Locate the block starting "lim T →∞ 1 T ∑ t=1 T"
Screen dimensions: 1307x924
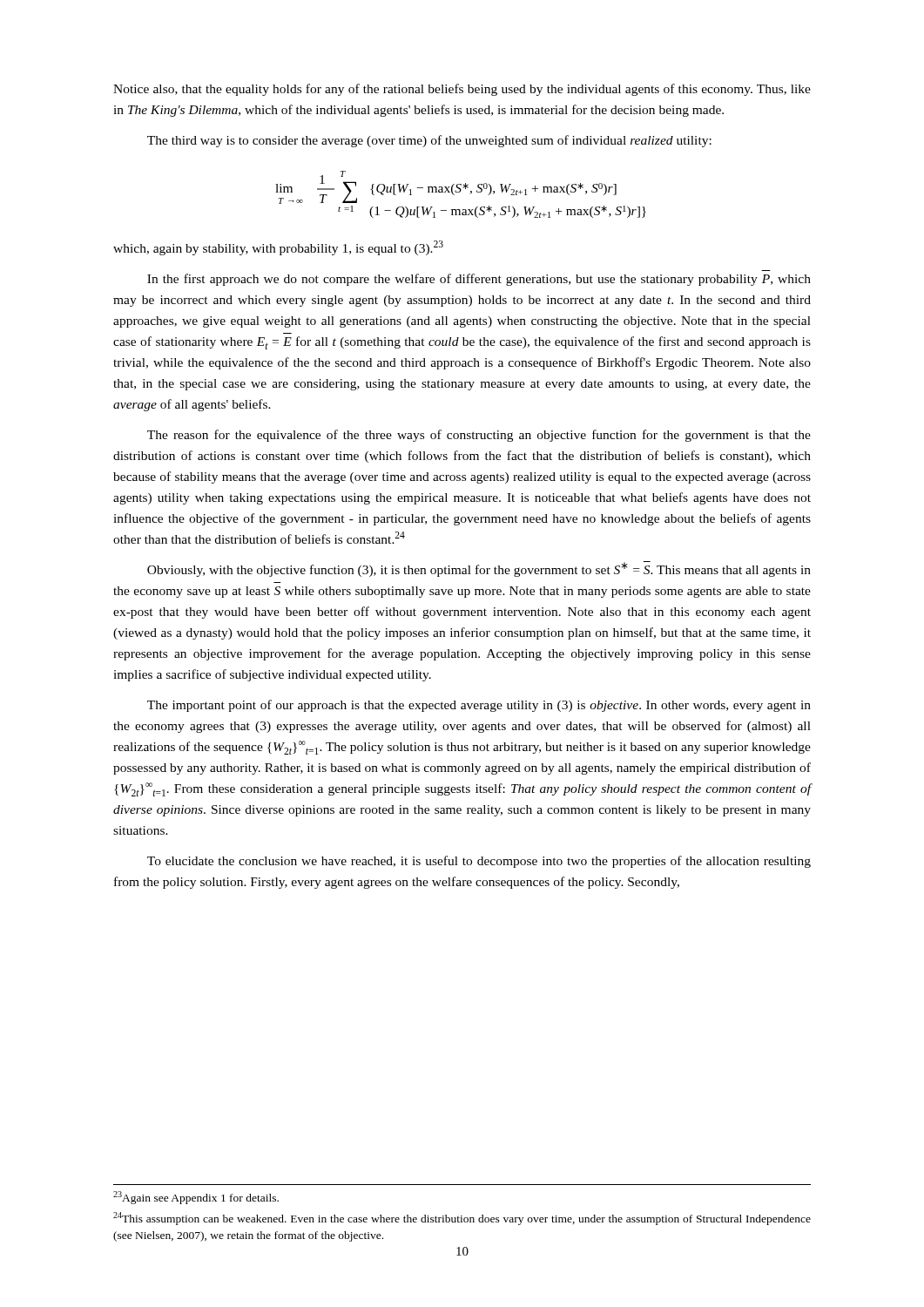[x=462, y=194]
